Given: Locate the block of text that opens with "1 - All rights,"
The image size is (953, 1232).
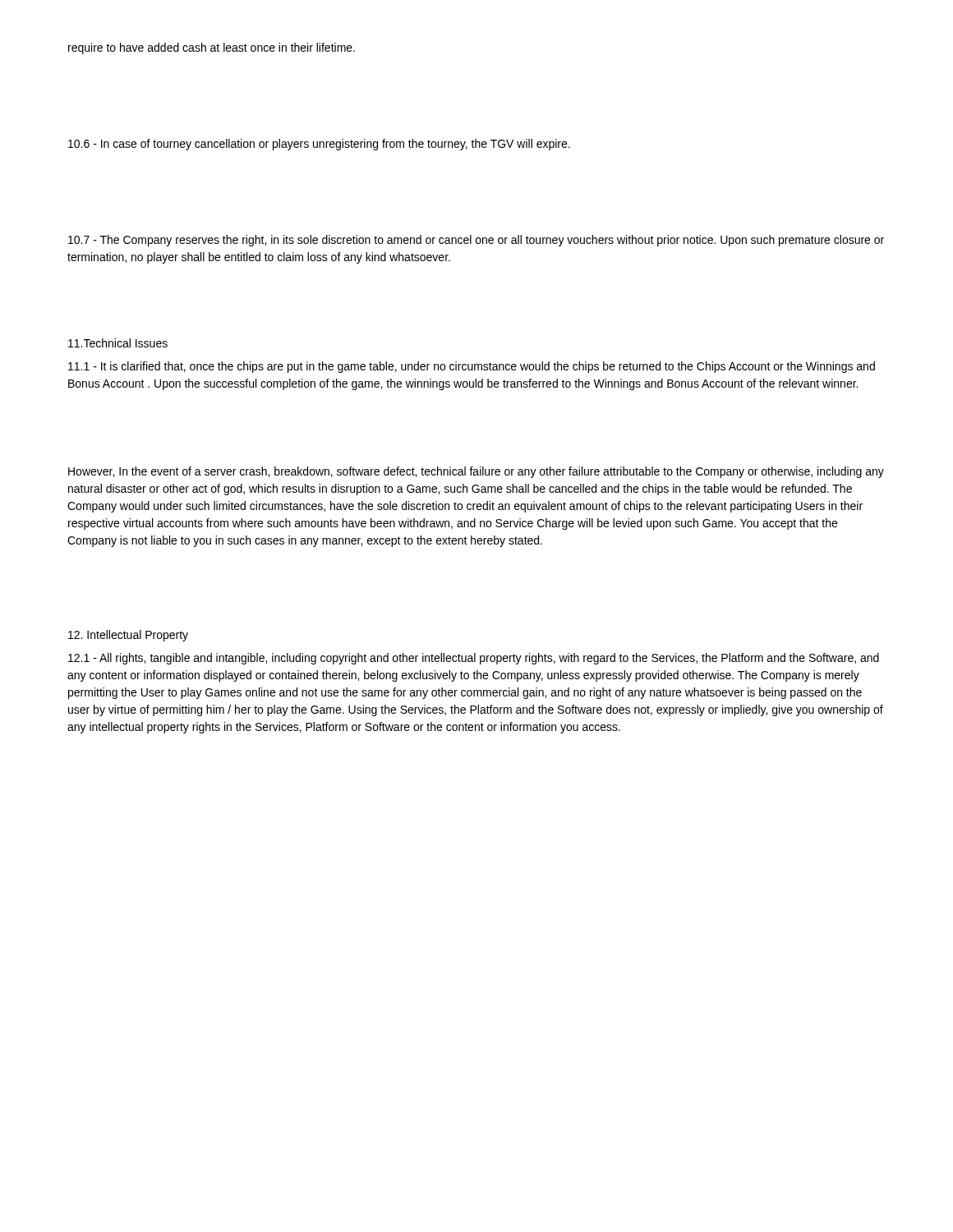Looking at the screenshot, I should 475,692.
